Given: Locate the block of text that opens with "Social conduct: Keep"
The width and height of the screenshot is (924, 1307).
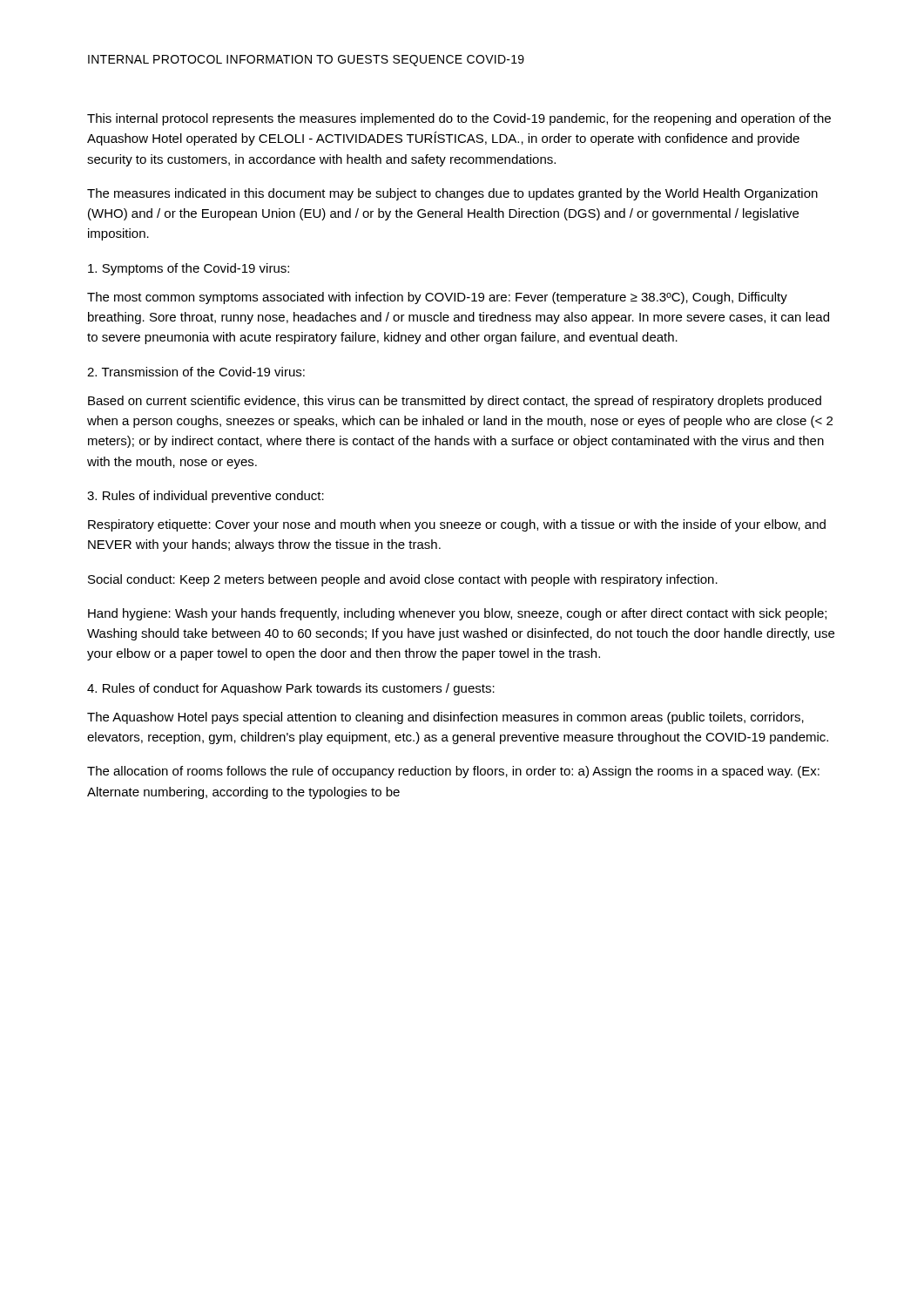Looking at the screenshot, I should pos(462,579).
